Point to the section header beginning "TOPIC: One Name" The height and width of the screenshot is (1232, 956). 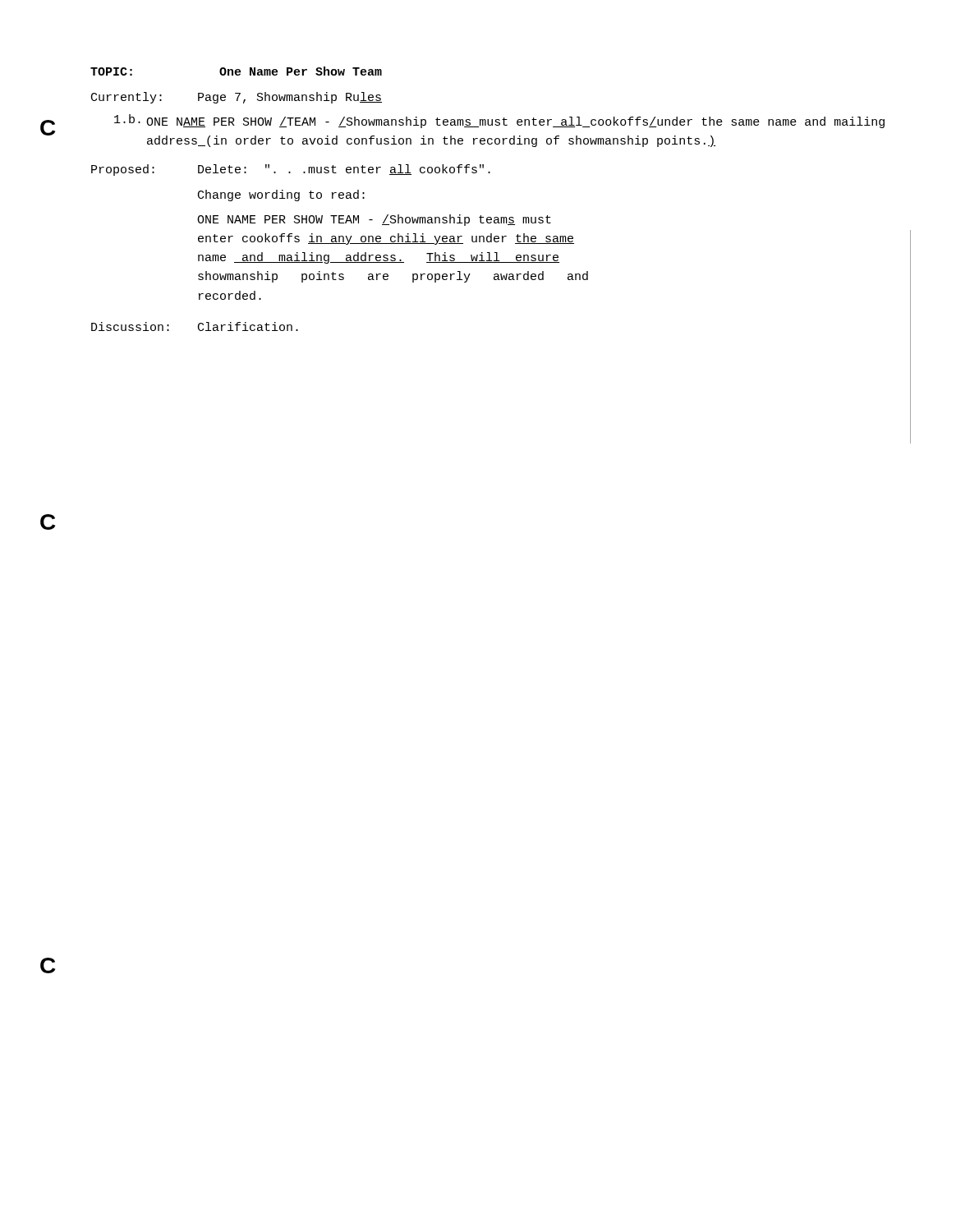click(x=236, y=73)
